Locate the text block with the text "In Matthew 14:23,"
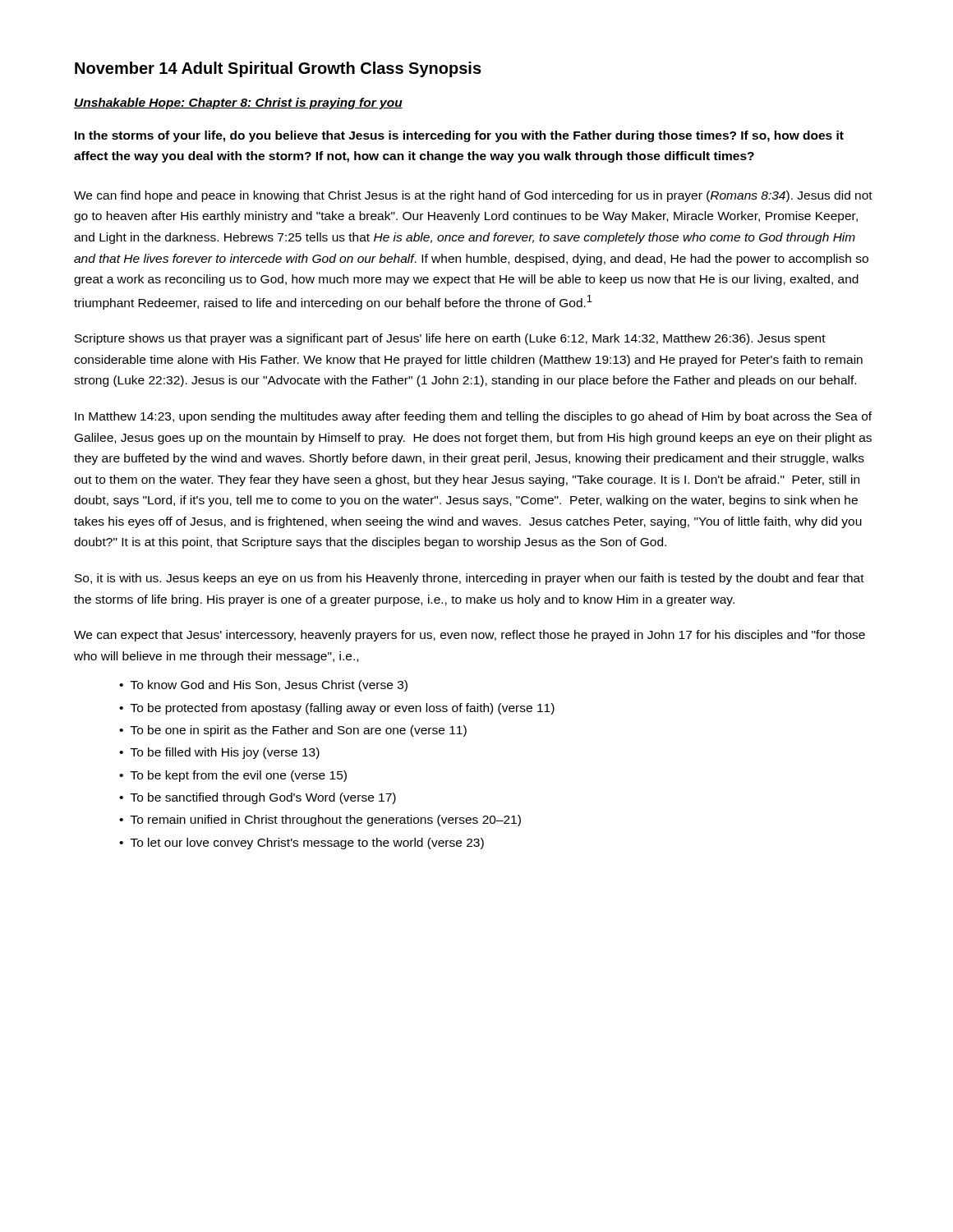 (x=473, y=479)
